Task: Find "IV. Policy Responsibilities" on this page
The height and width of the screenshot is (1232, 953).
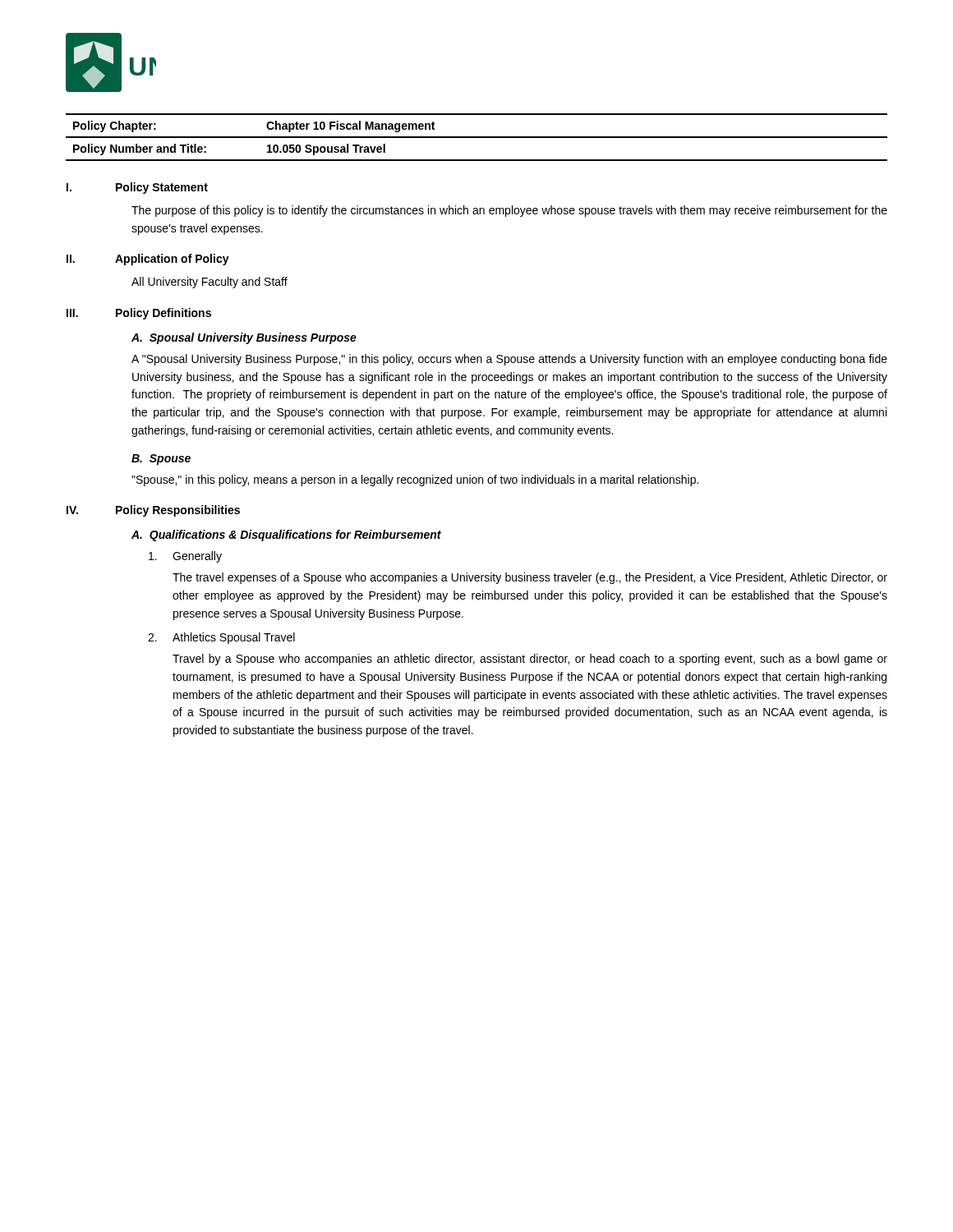Action: click(x=153, y=510)
